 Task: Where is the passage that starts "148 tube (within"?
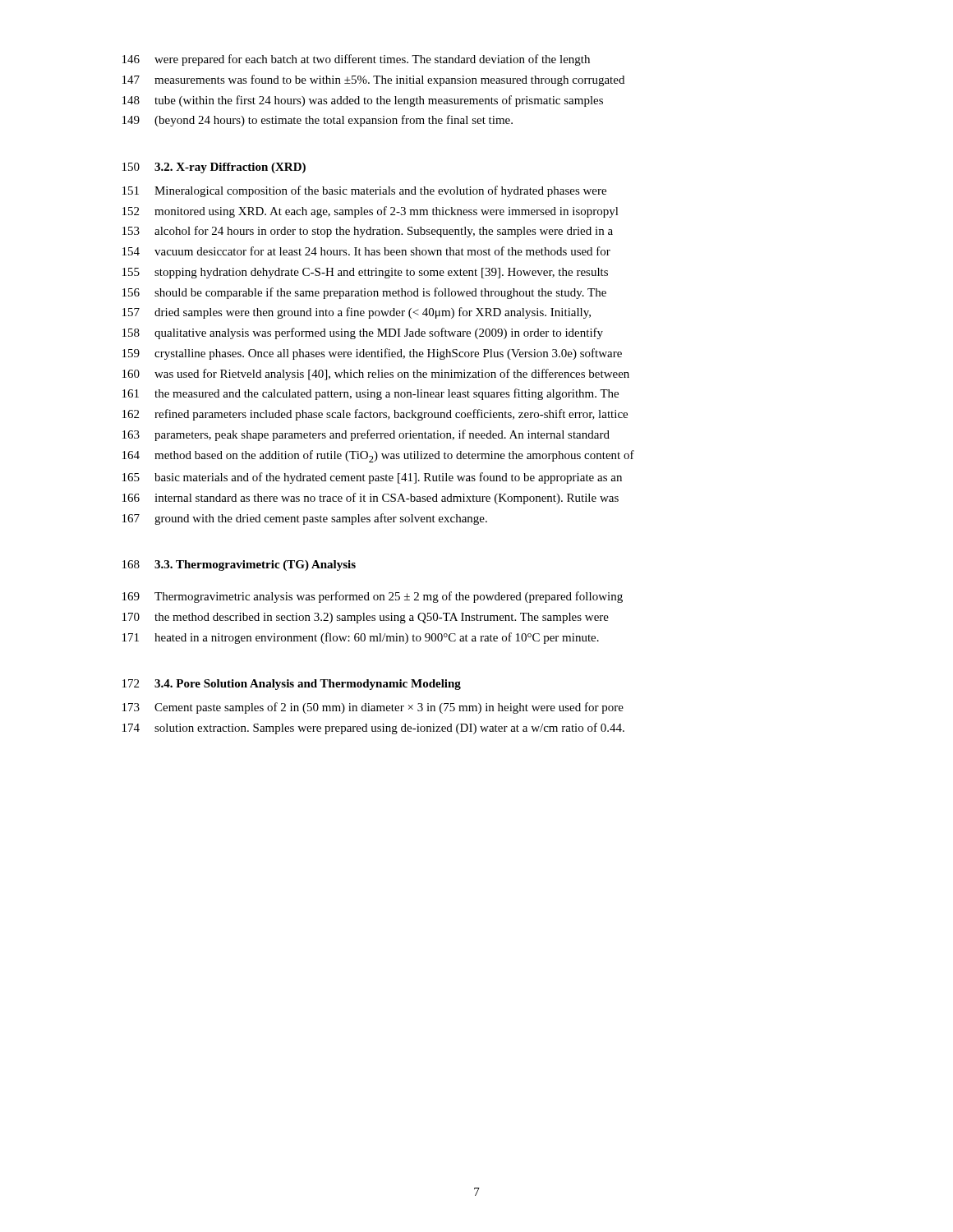point(485,100)
